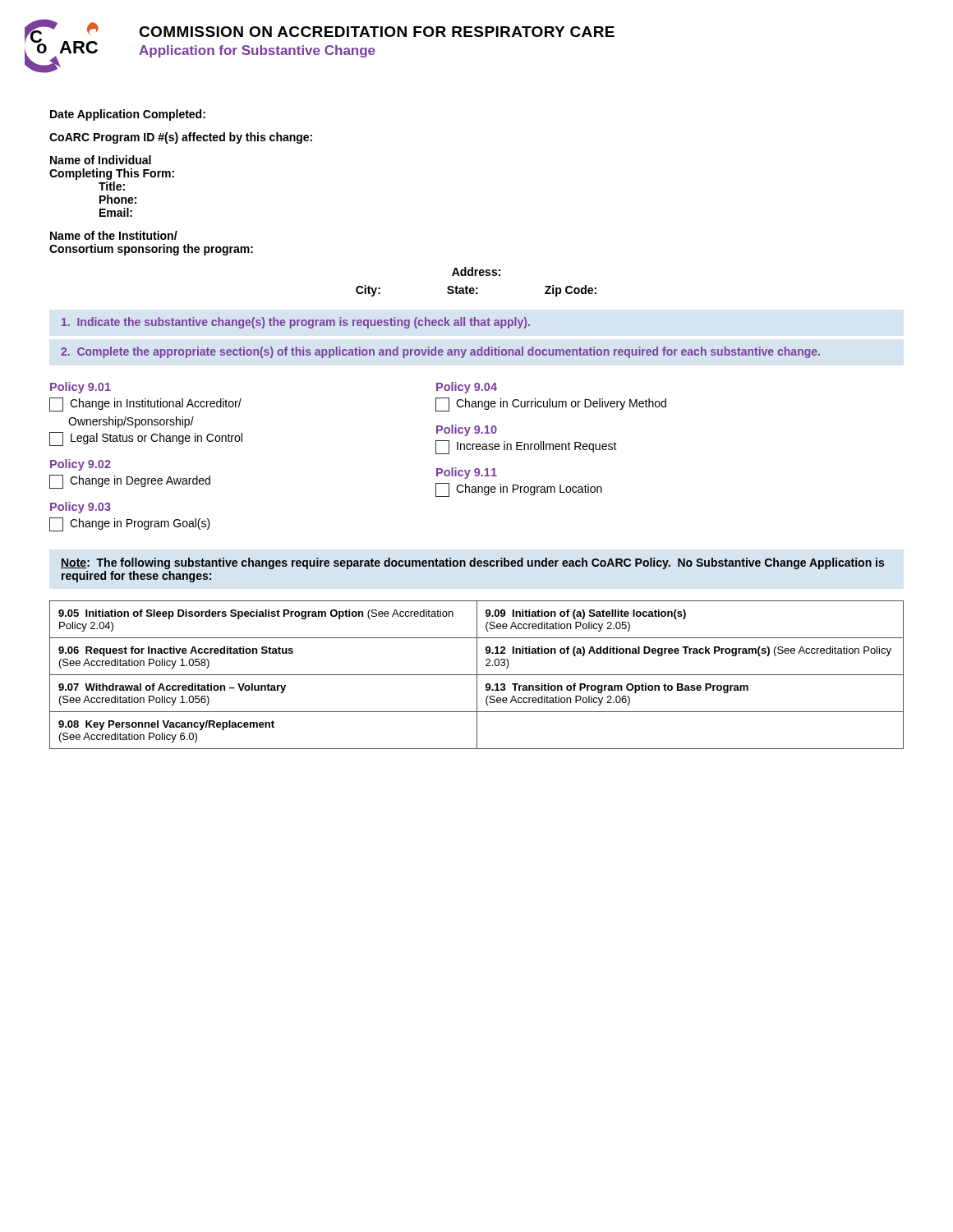Click on the text block starting "Change in Degree Awarded"
Viewport: 953px width, 1232px height.
coord(130,482)
